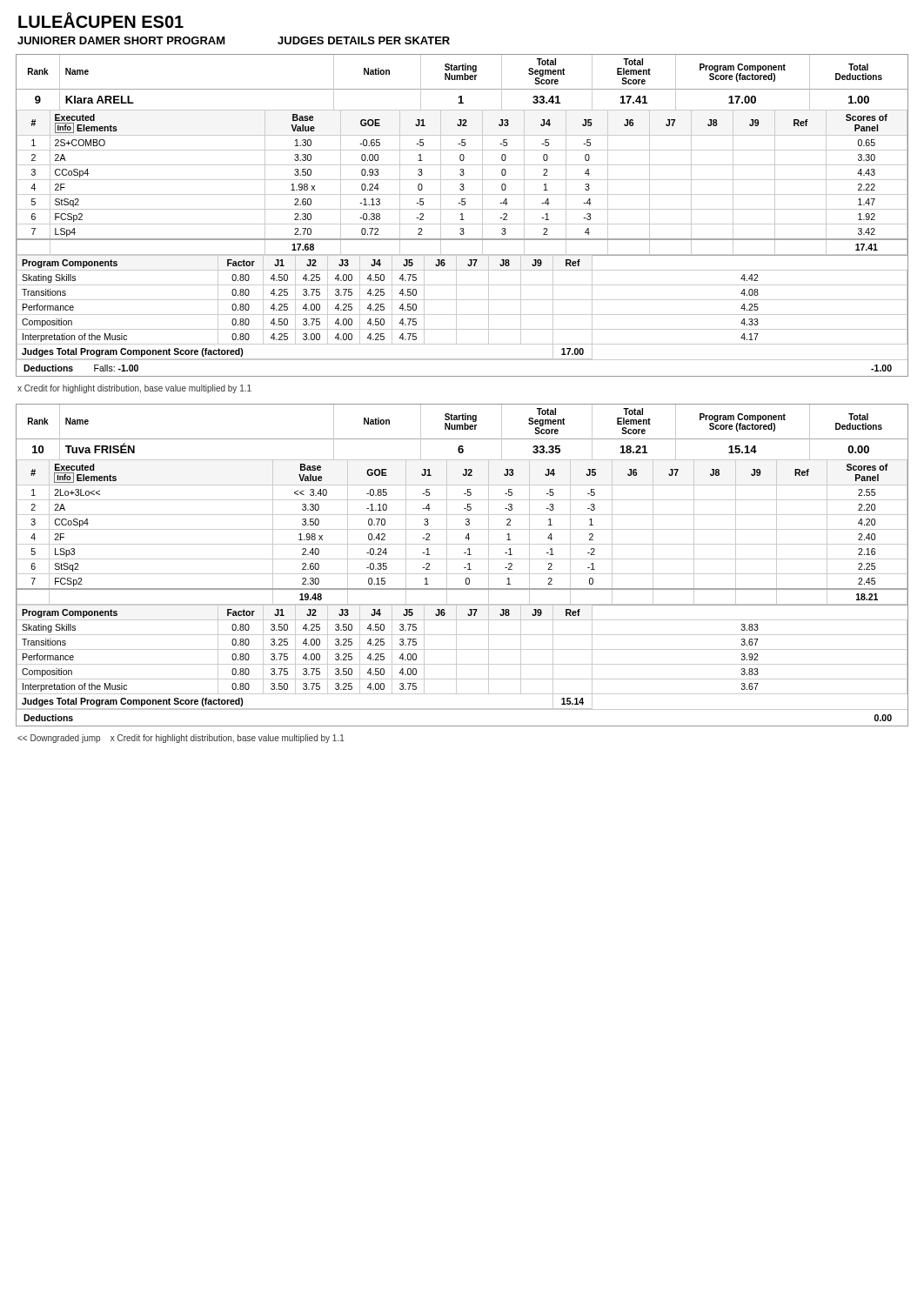The image size is (924, 1305).
Task: Where is the passage that starts "<< Downgraded jump x Credit for highlight"?
Action: pos(181,738)
